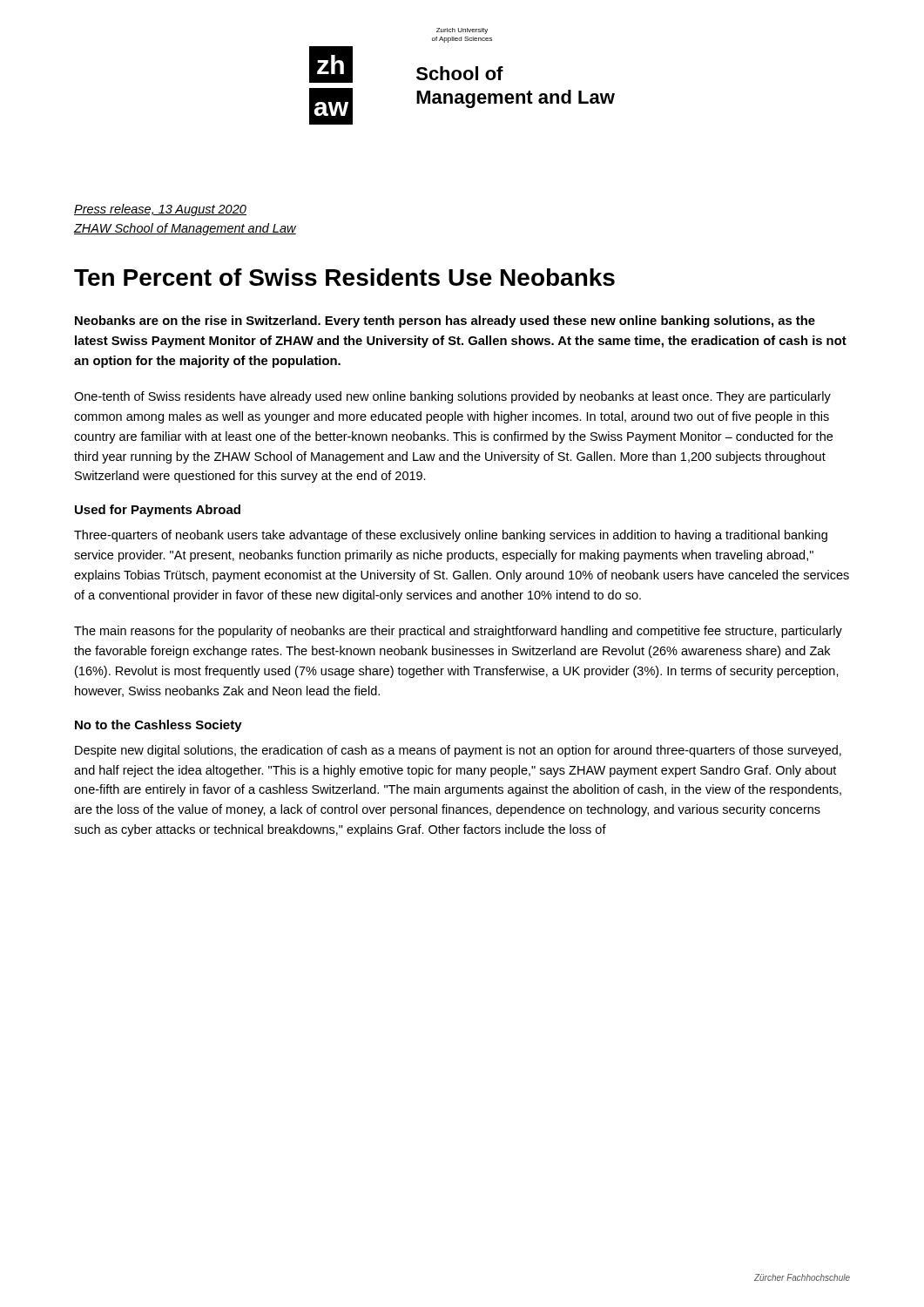
Task: Select the text block with the text "One-tenth of Swiss residents have already used"
Action: (454, 436)
